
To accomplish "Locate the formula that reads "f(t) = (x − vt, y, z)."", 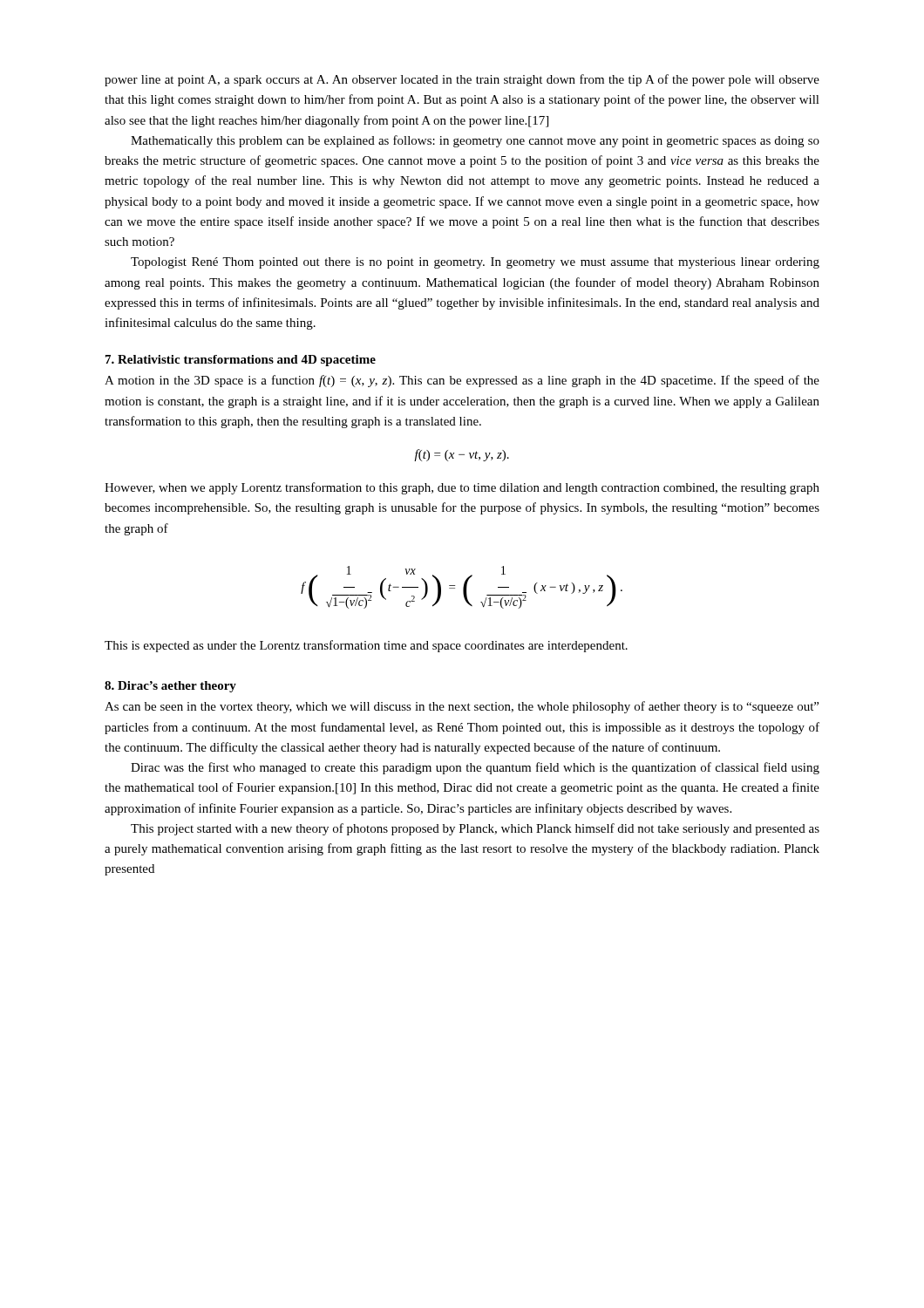I will pyautogui.click(x=462, y=454).
